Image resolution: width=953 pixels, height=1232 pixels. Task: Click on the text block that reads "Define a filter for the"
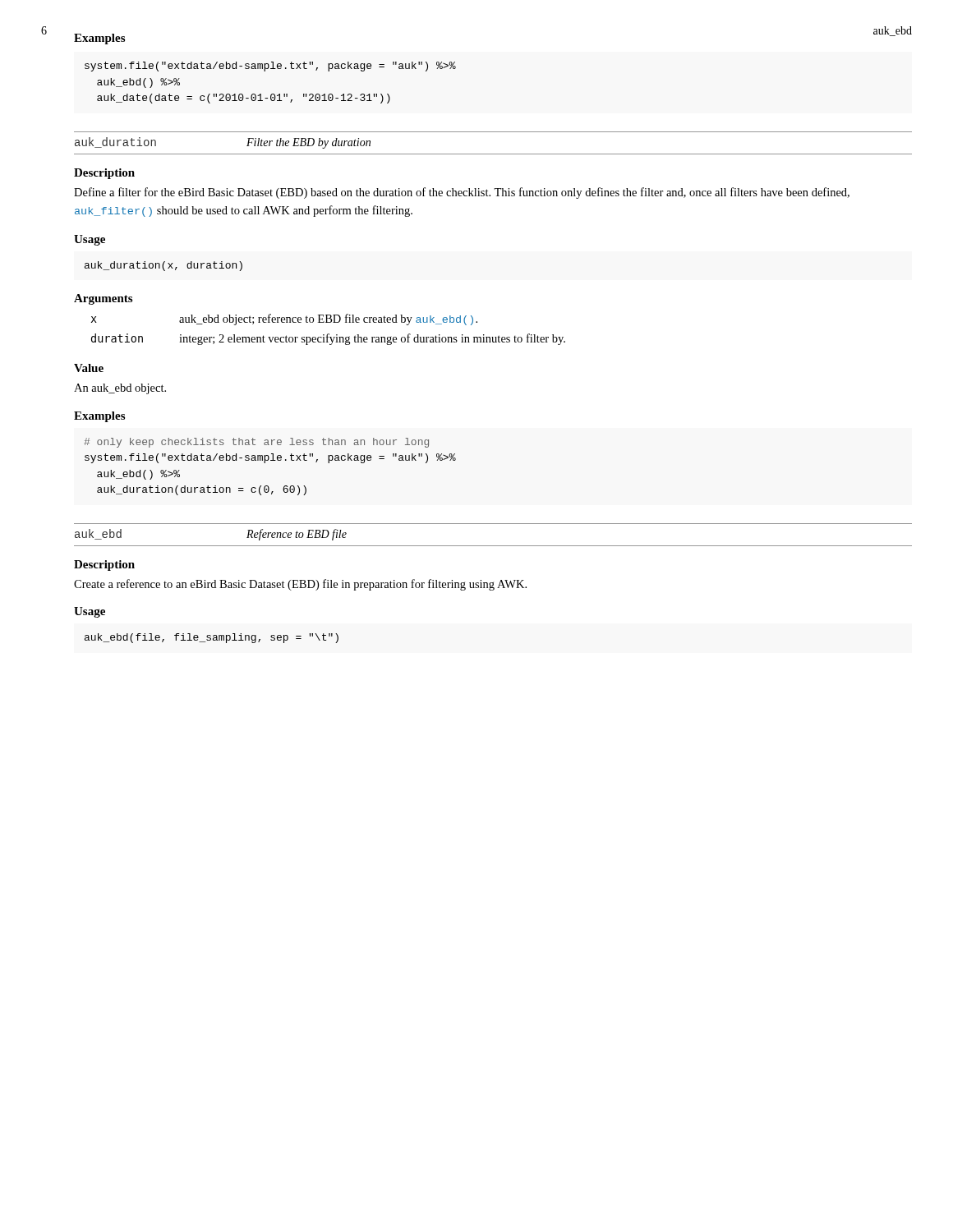[493, 202]
